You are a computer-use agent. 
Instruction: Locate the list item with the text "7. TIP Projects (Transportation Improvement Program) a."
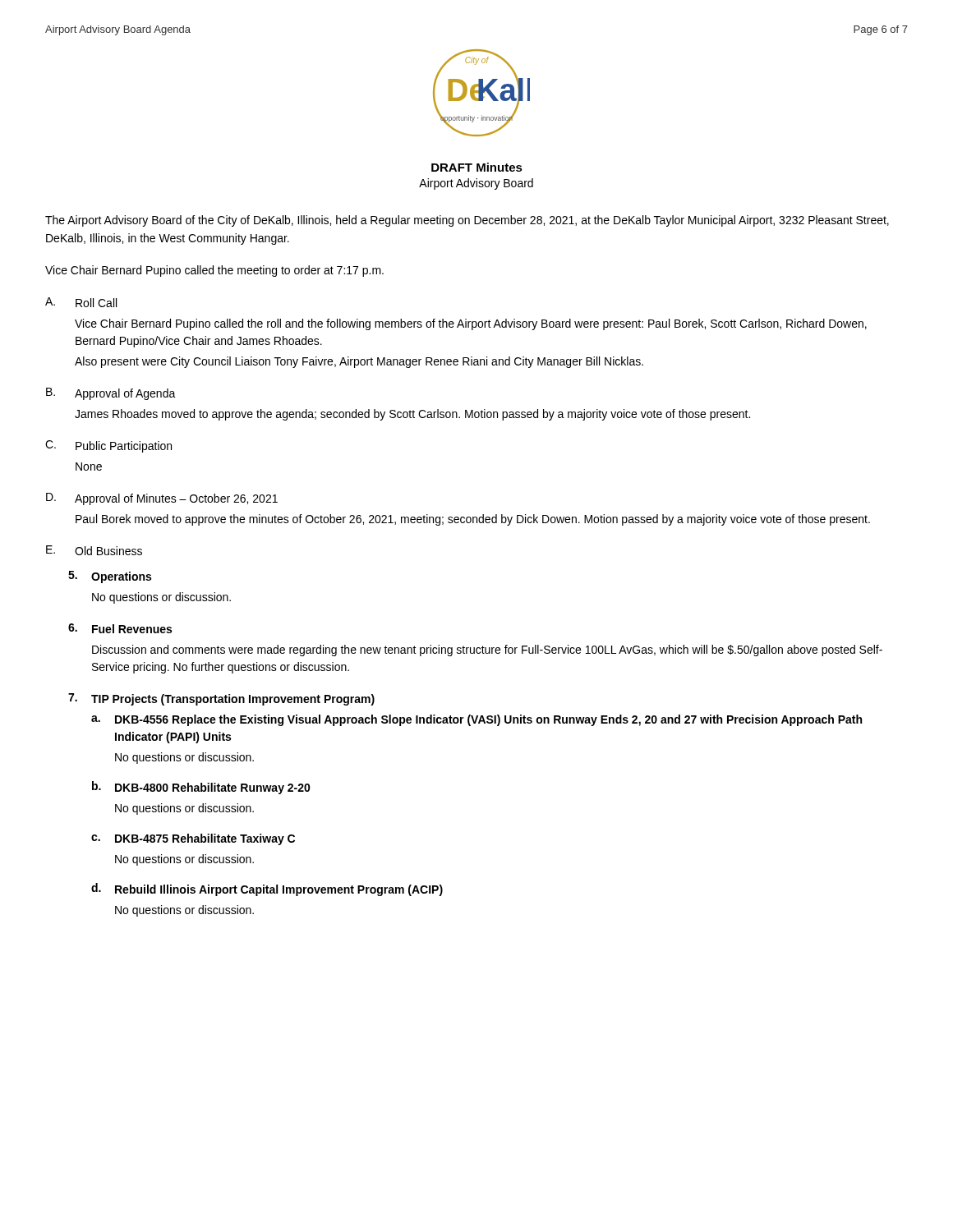pyautogui.click(x=221, y=699)
